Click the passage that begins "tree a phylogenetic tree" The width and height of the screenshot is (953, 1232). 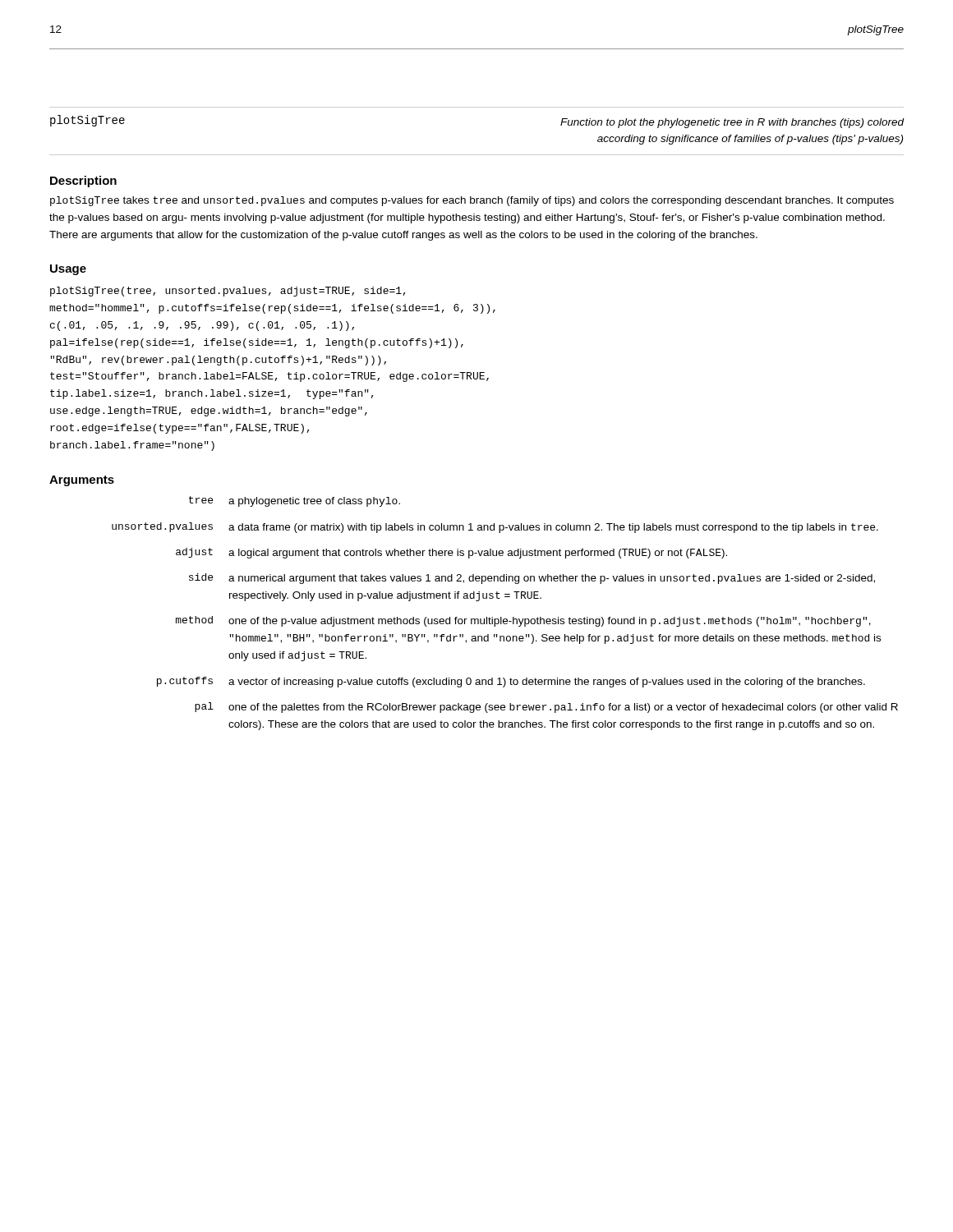(x=295, y=501)
